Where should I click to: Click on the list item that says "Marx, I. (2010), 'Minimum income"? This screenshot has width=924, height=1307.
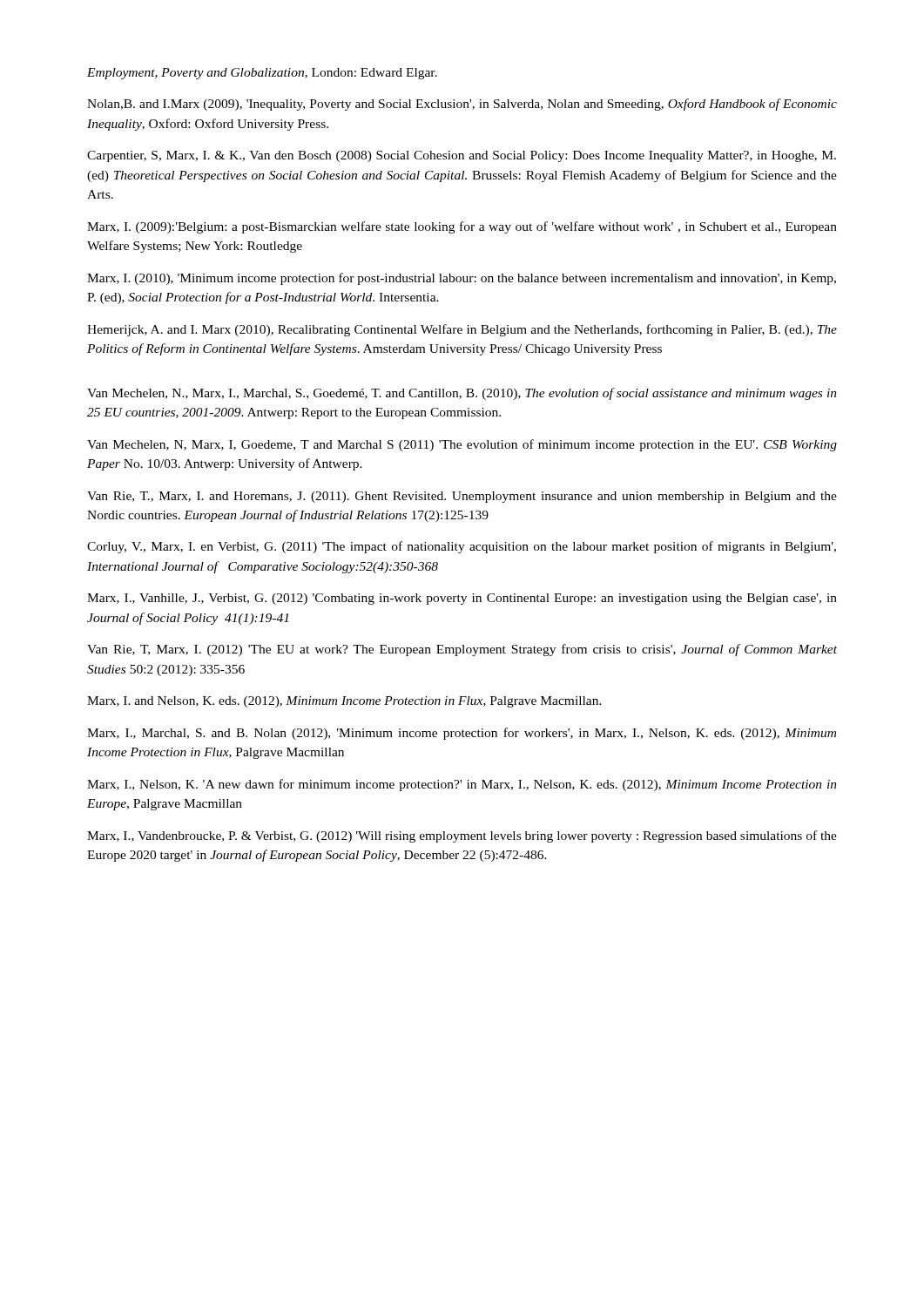tap(462, 287)
